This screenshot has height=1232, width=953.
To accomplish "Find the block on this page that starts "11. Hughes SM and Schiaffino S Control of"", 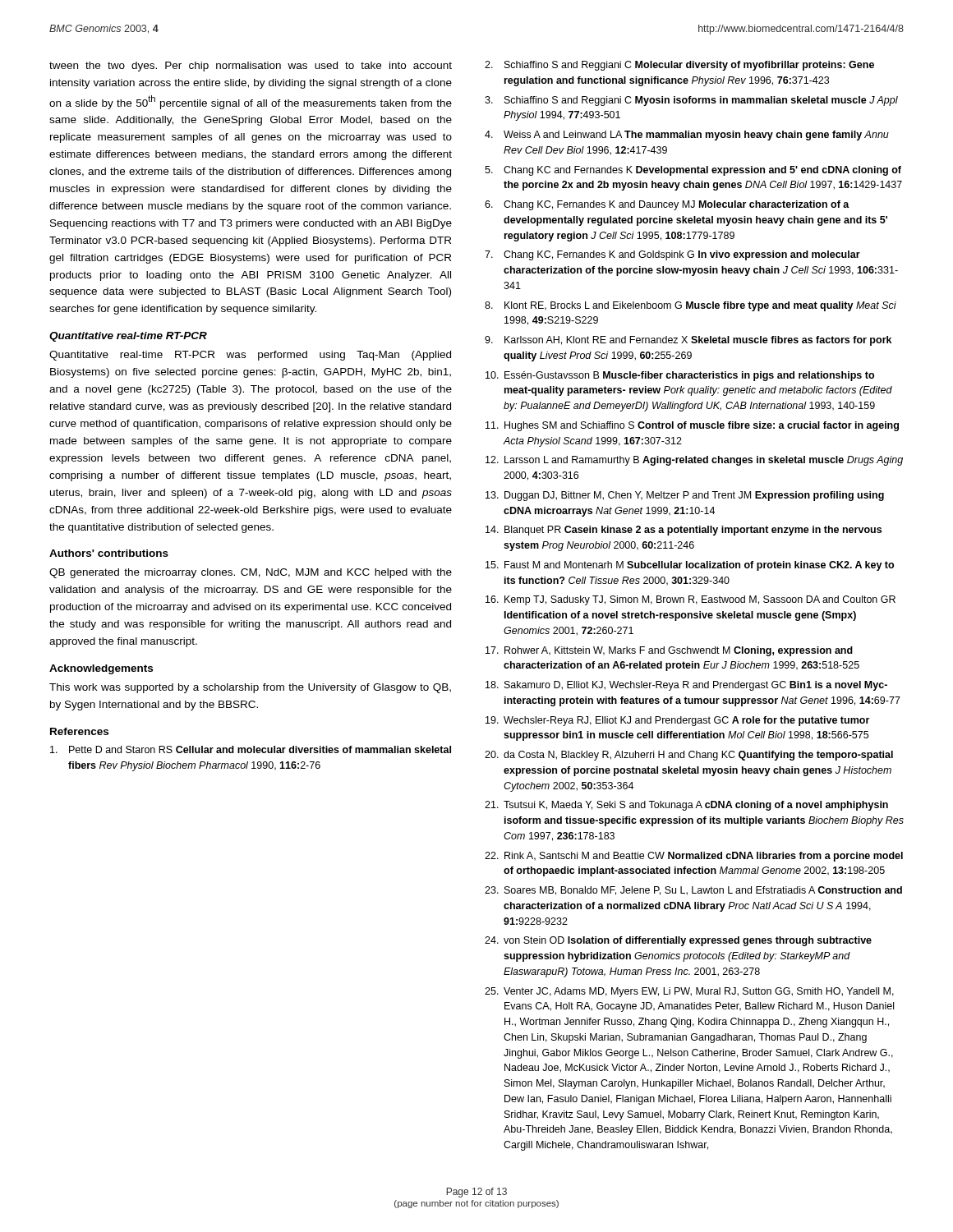I will tap(694, 433).
